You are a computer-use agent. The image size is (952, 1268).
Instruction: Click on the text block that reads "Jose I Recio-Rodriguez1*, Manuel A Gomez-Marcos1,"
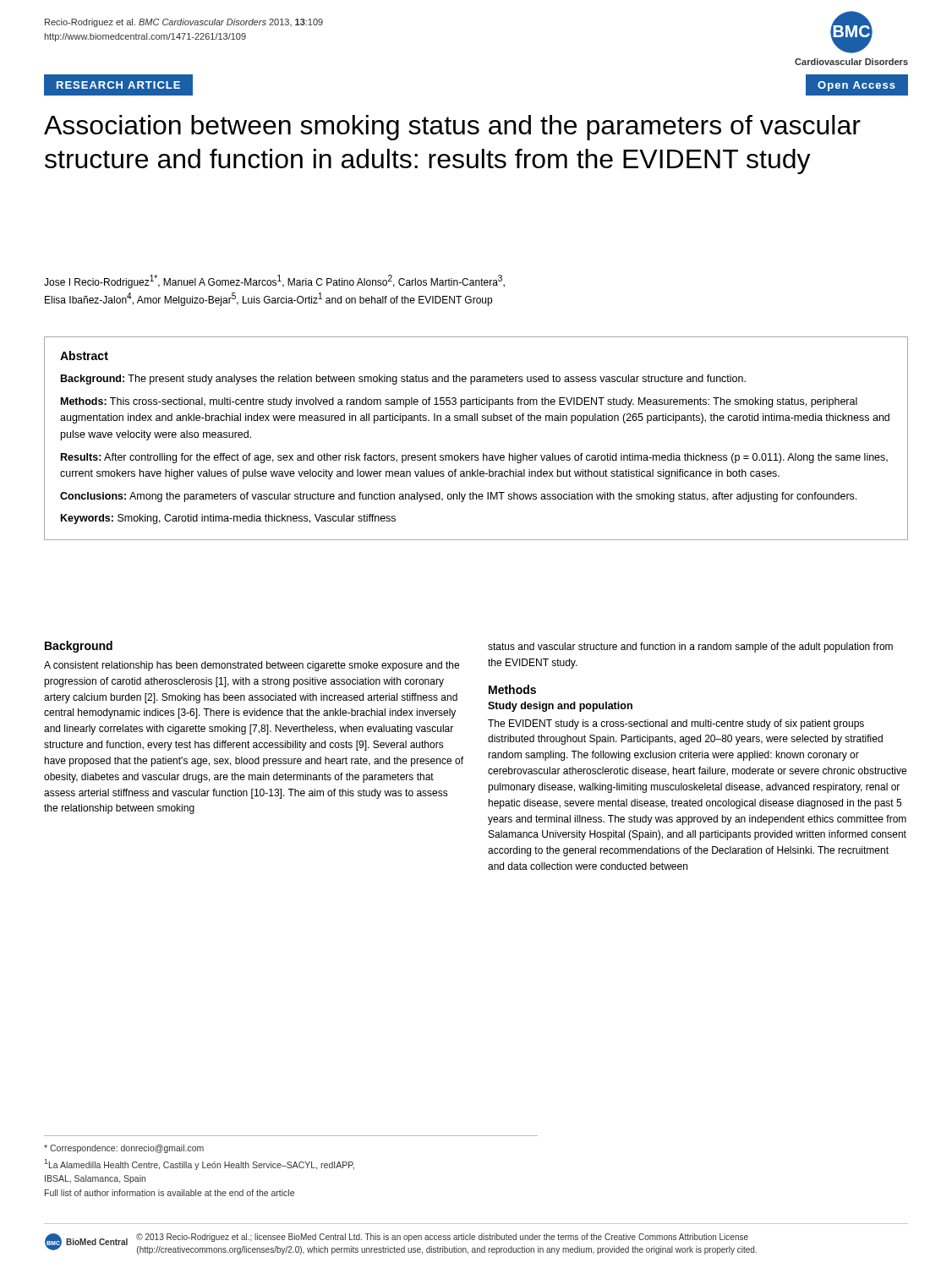tap(275, 290)
